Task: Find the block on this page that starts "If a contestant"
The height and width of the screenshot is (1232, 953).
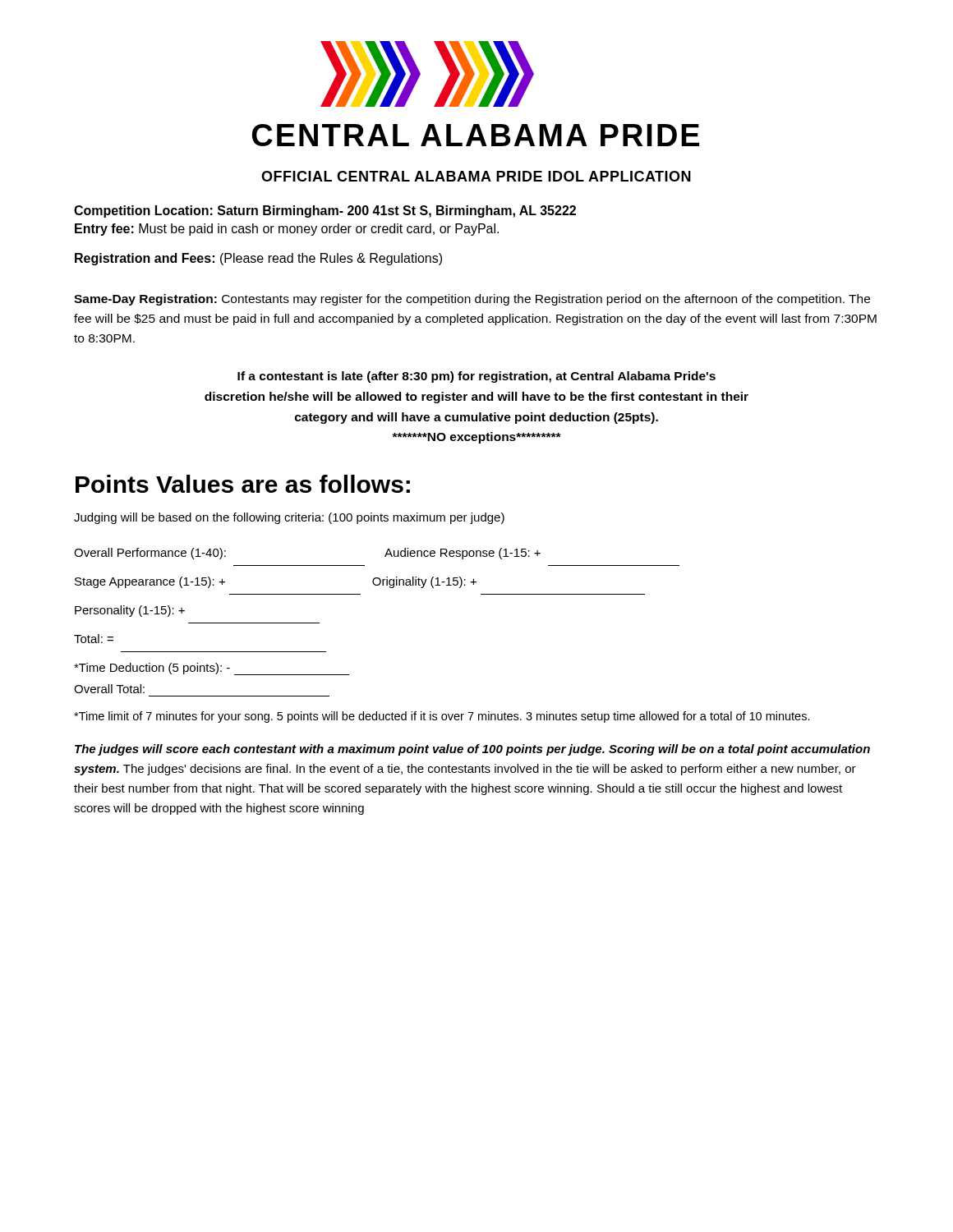Action: (476, 406)
